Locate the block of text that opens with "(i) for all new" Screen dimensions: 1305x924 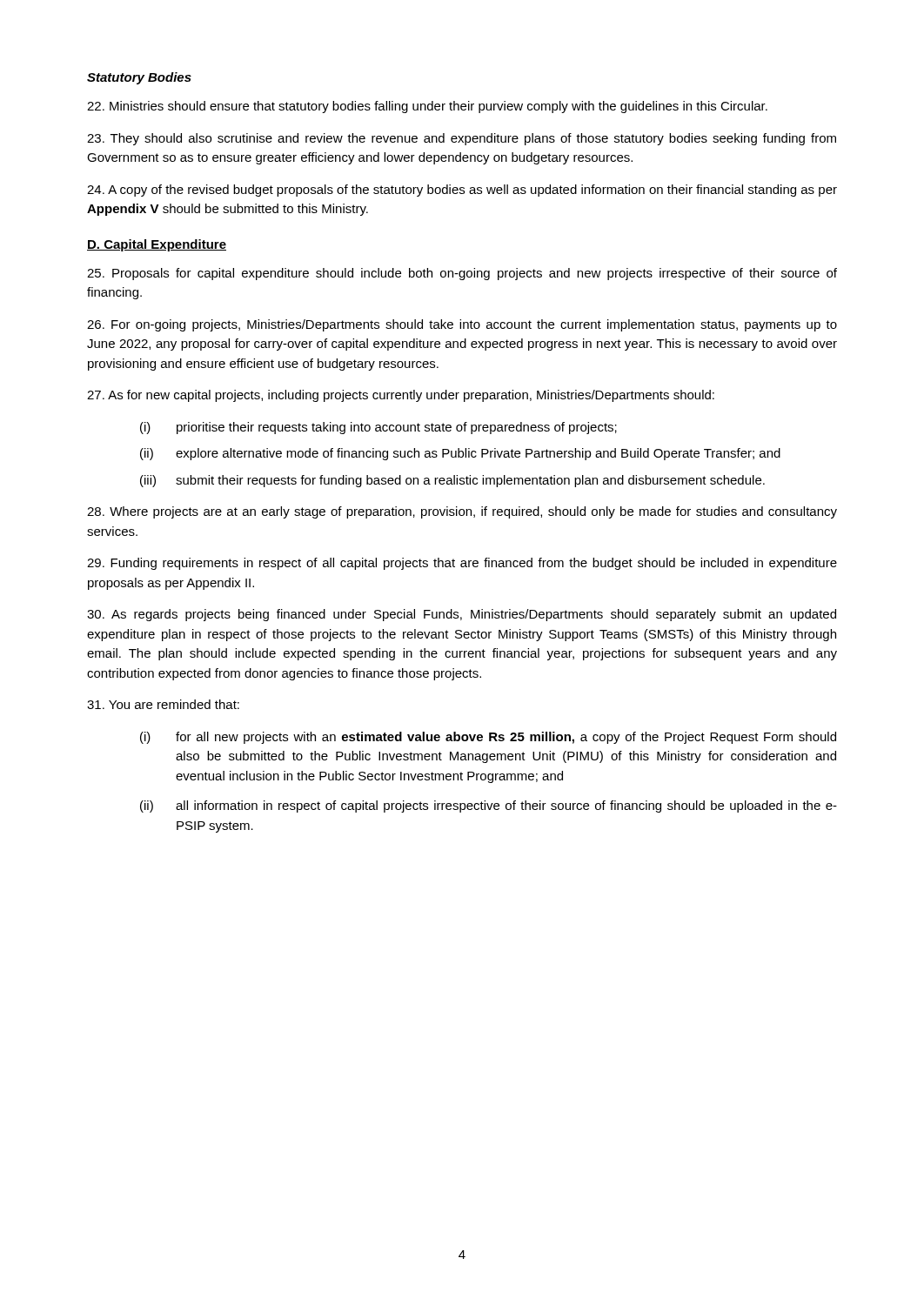[x=479, y=756]
